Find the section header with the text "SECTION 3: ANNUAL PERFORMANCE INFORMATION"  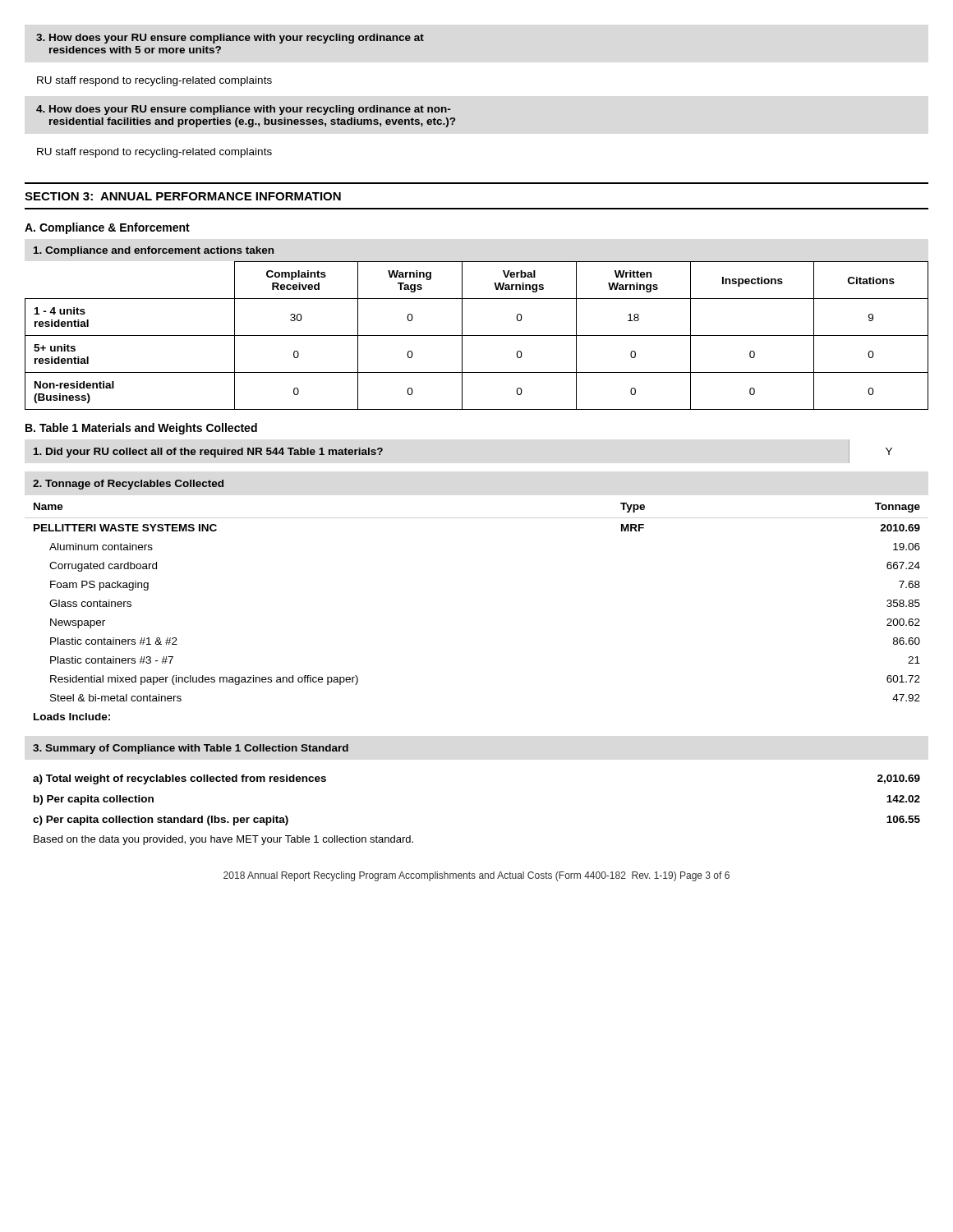tap(183, 196)
